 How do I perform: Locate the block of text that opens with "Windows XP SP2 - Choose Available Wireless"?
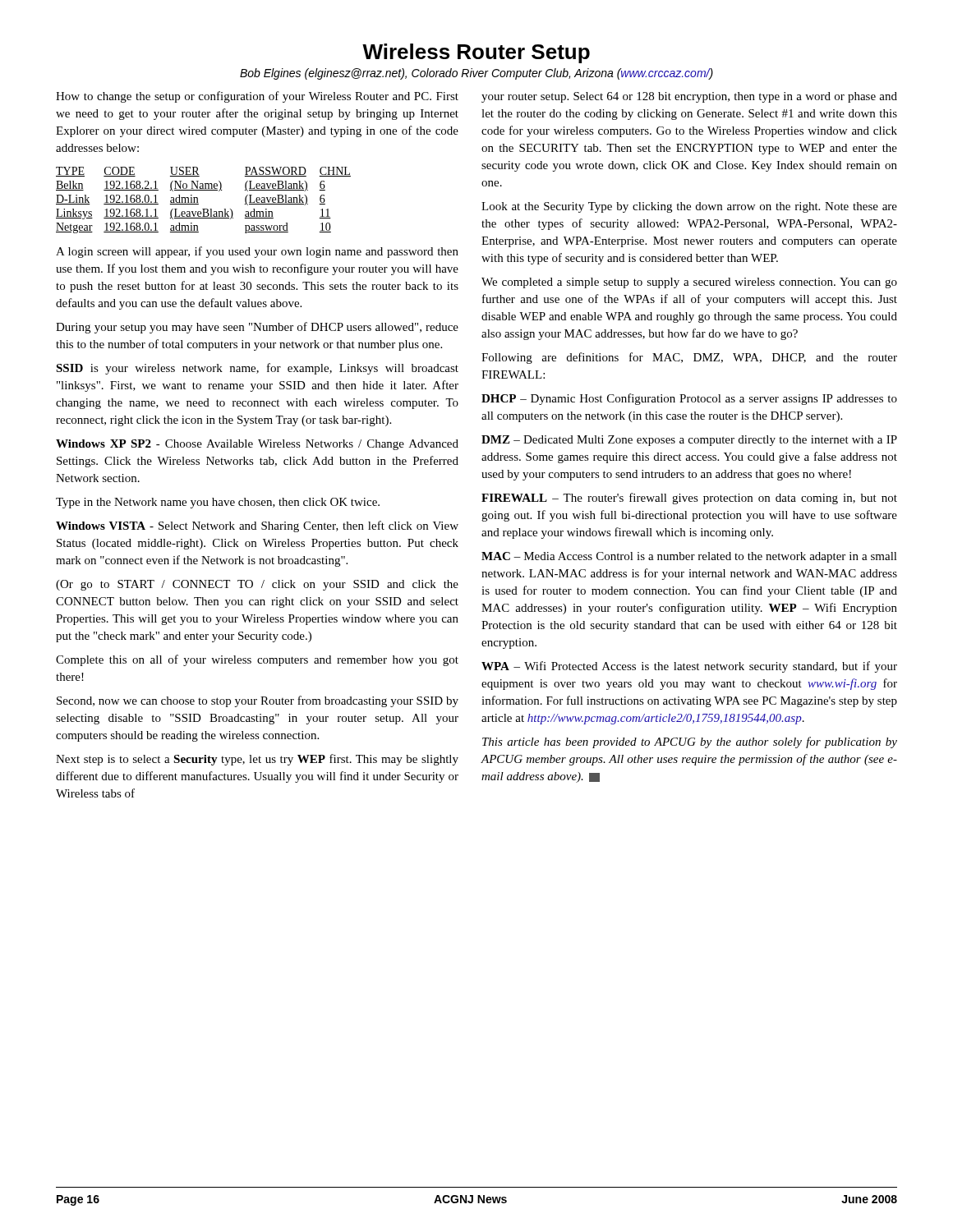[257, 461]
